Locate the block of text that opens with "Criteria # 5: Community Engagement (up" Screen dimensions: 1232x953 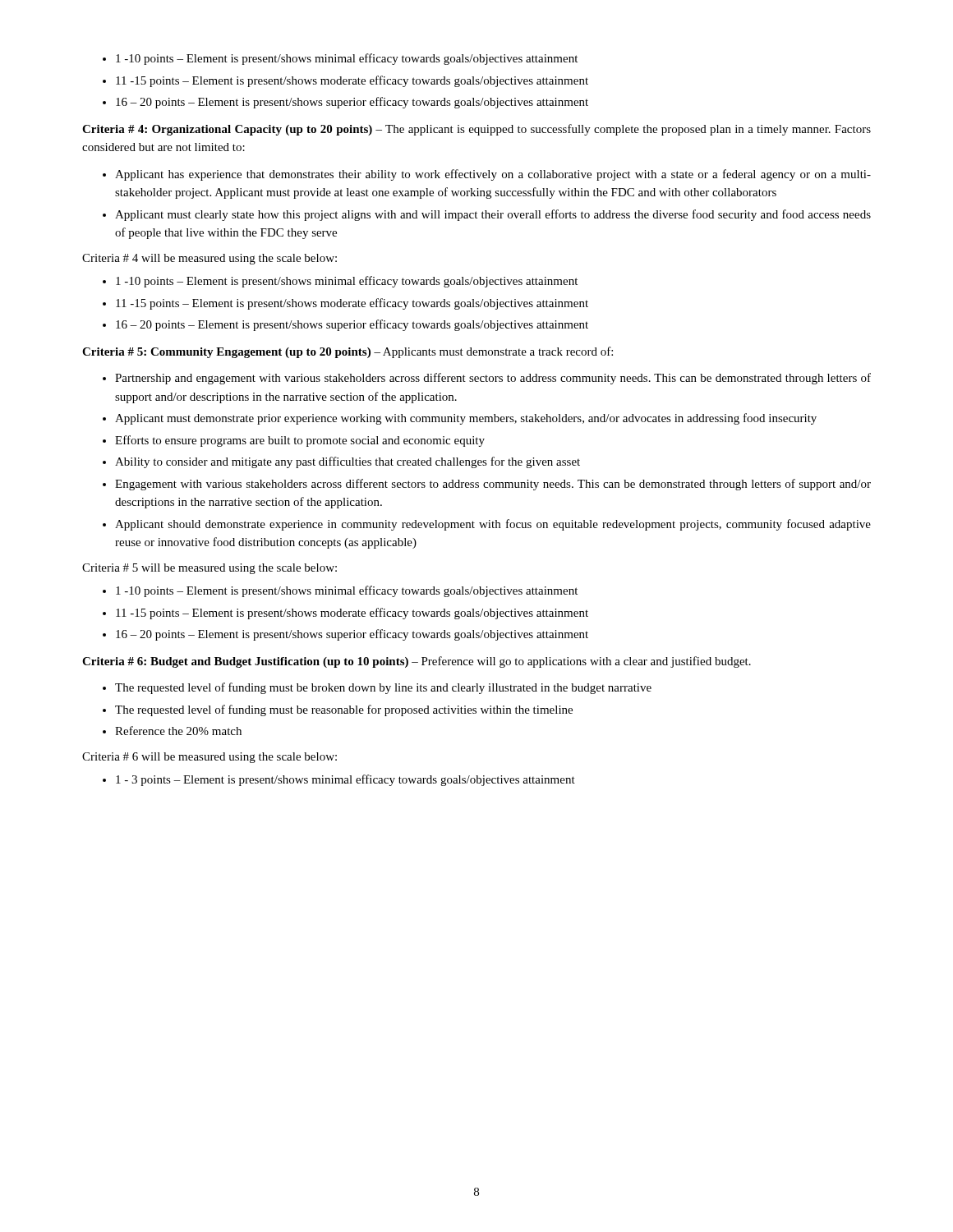[x=348, y=351]
